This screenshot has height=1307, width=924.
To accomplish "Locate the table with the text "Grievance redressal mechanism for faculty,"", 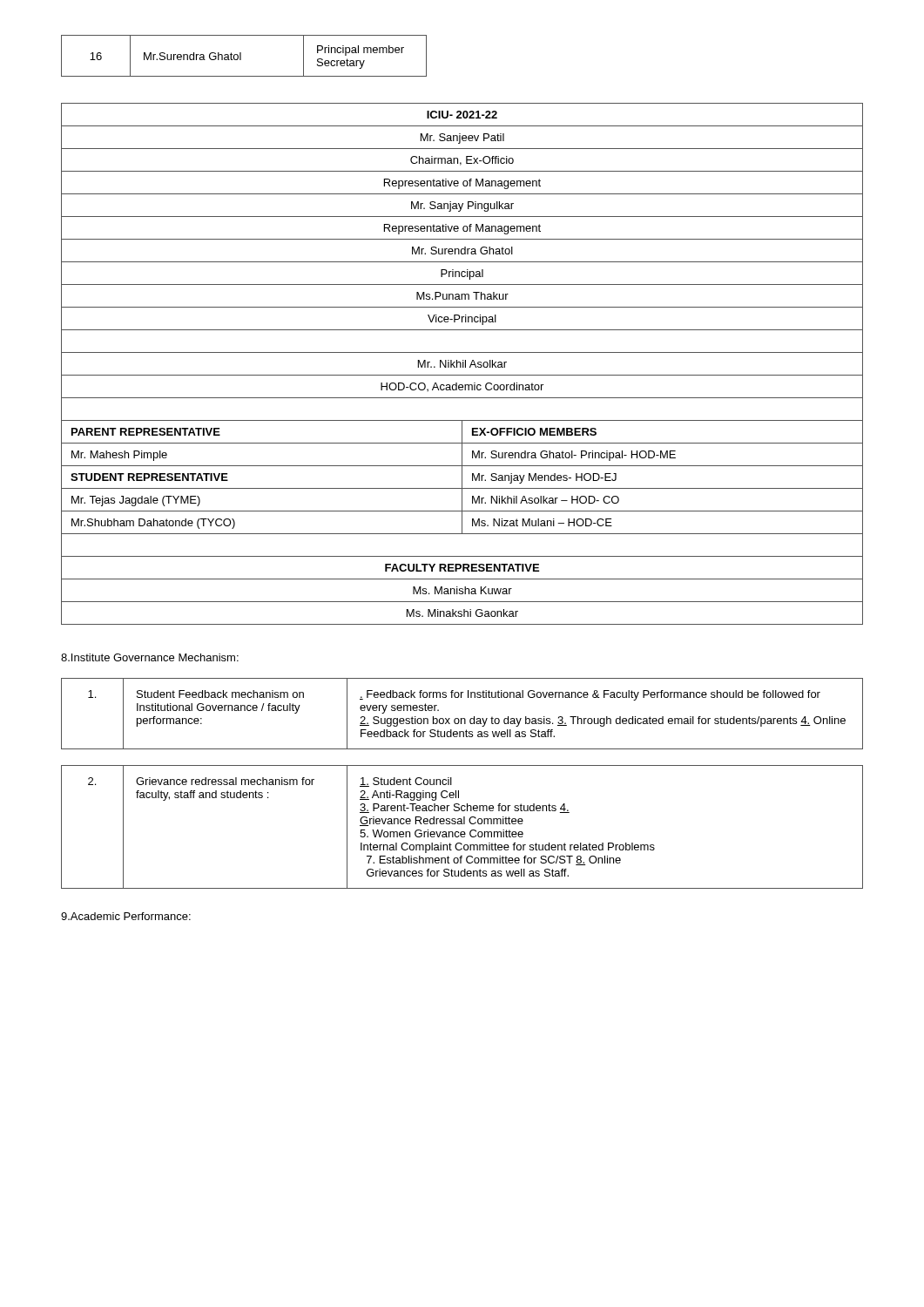I will (462, 827).
